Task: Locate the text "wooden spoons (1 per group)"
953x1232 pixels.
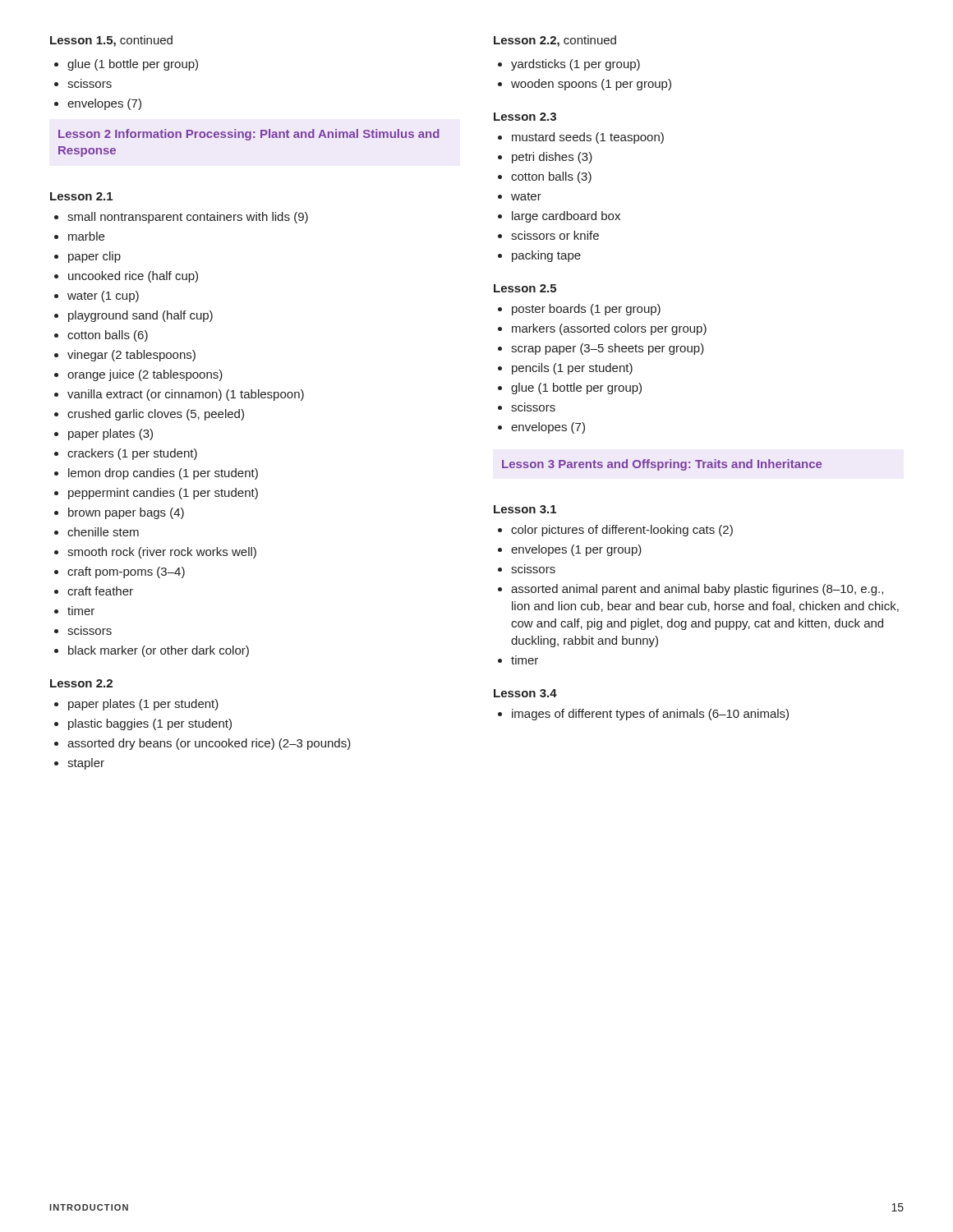Action: pyautogui.click(x=591, y=83)
